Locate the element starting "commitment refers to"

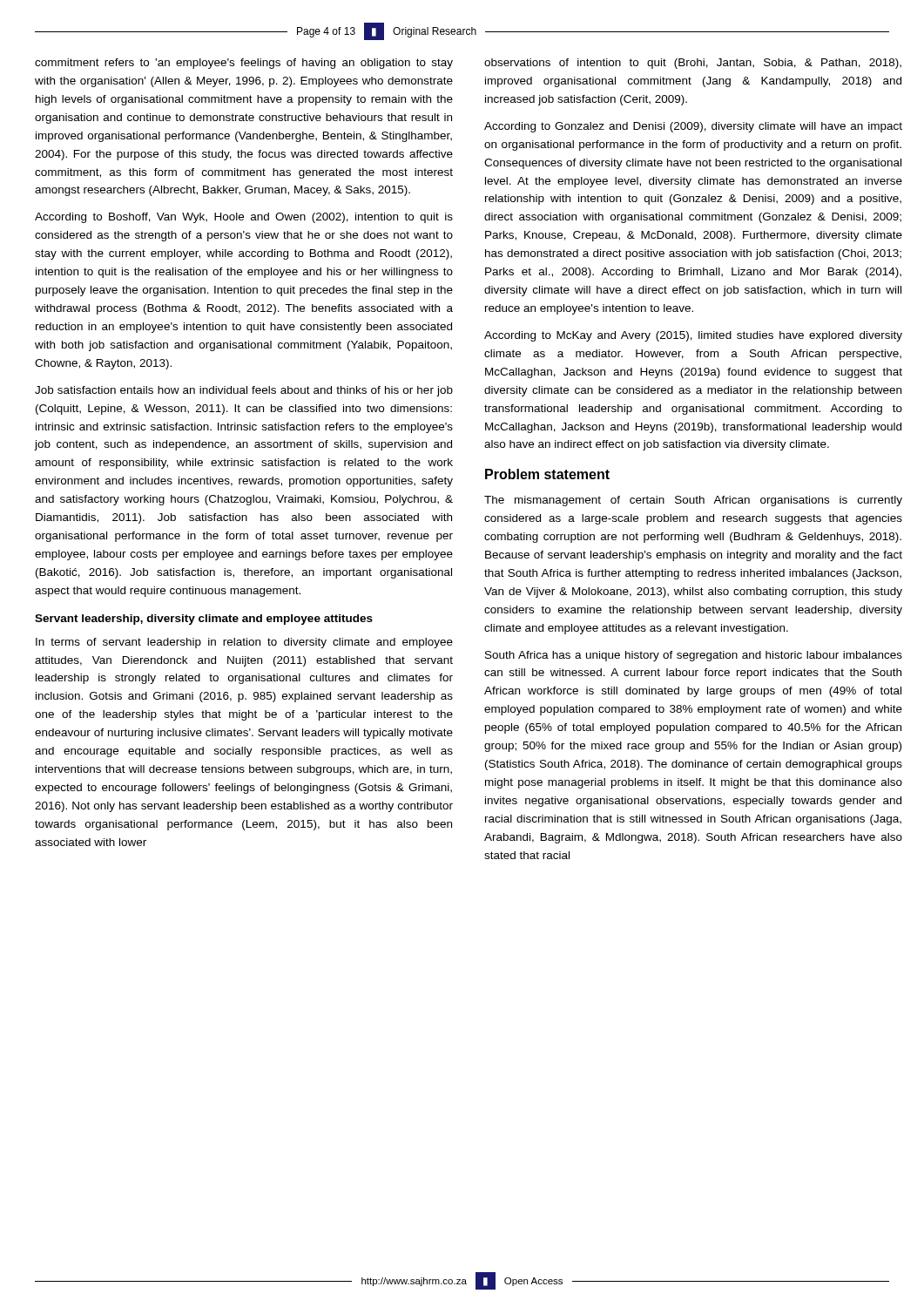[244, 127]
